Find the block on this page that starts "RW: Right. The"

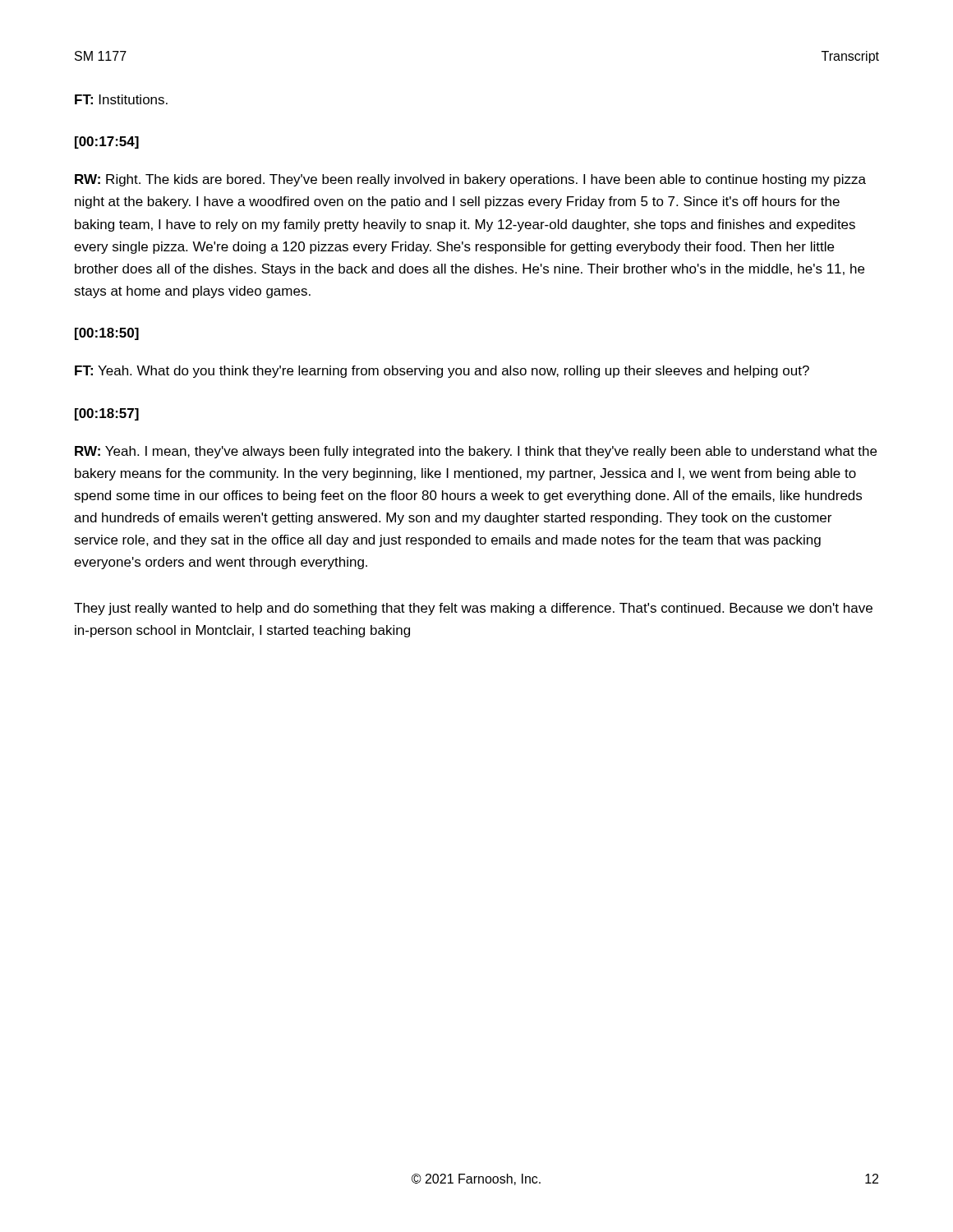[470, 235]
